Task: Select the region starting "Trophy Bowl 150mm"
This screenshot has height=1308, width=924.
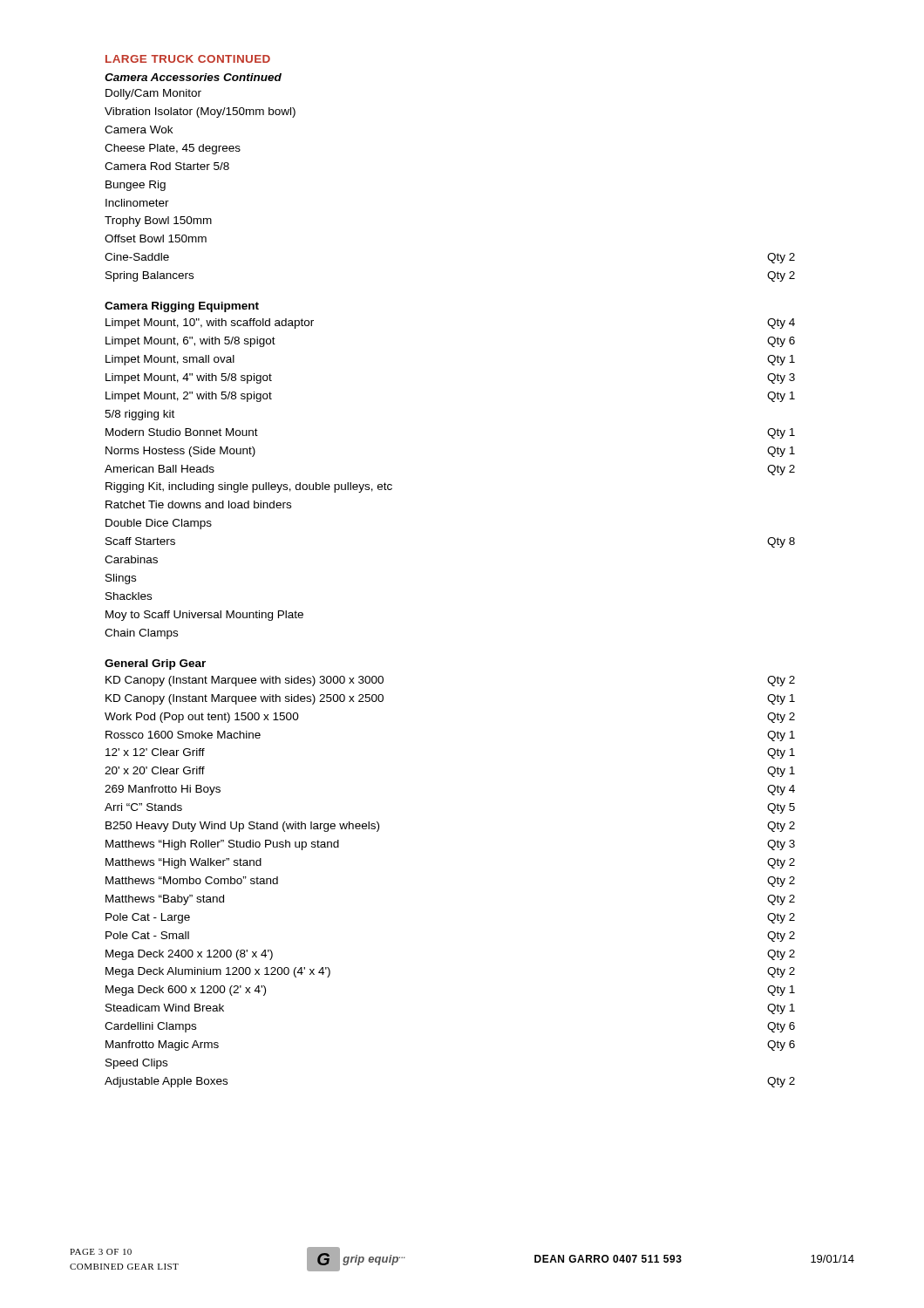Action: click(158, 221)
